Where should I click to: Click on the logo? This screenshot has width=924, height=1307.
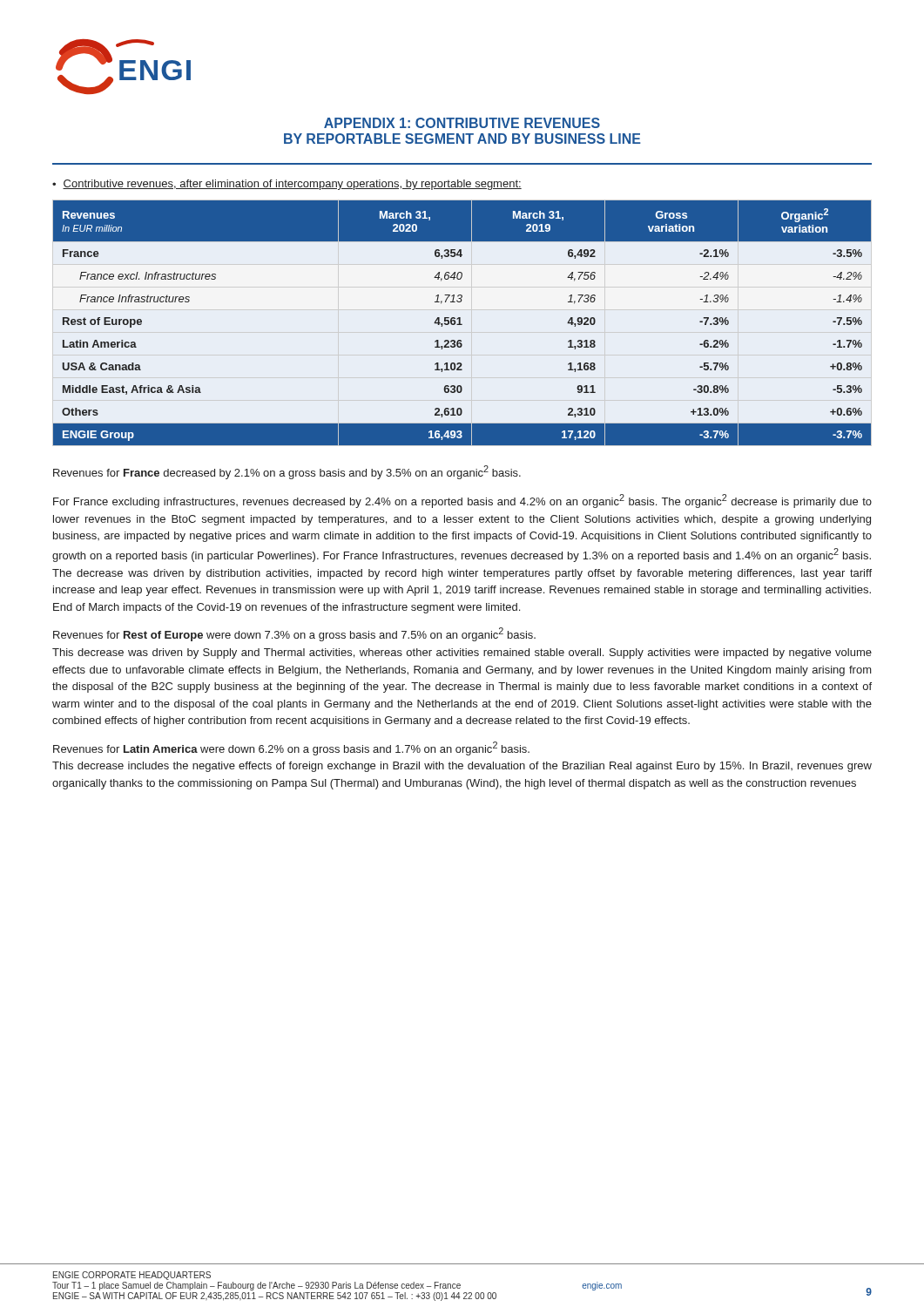462,68
